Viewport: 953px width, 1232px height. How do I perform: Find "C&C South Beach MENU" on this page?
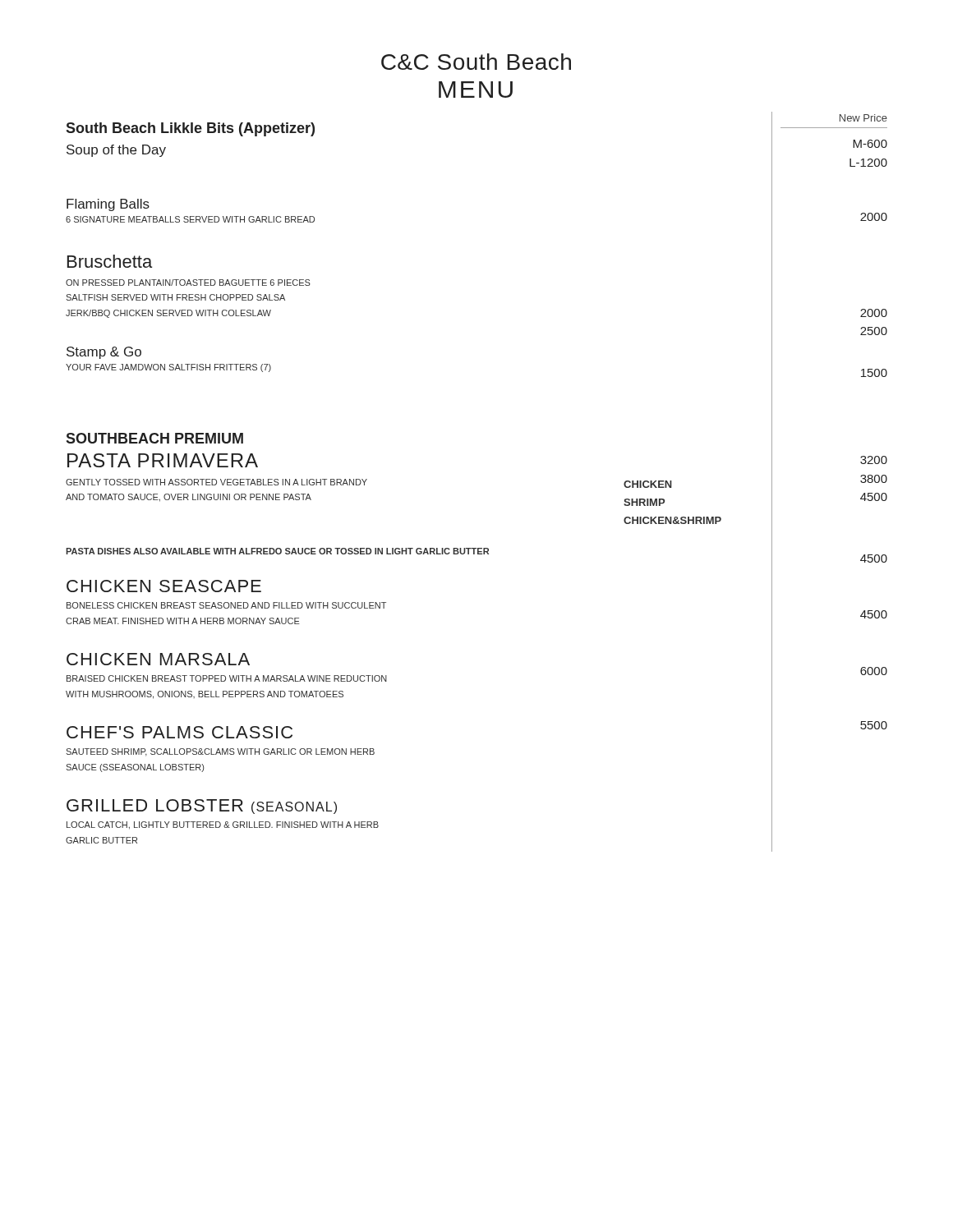click(x=476, y=76)
